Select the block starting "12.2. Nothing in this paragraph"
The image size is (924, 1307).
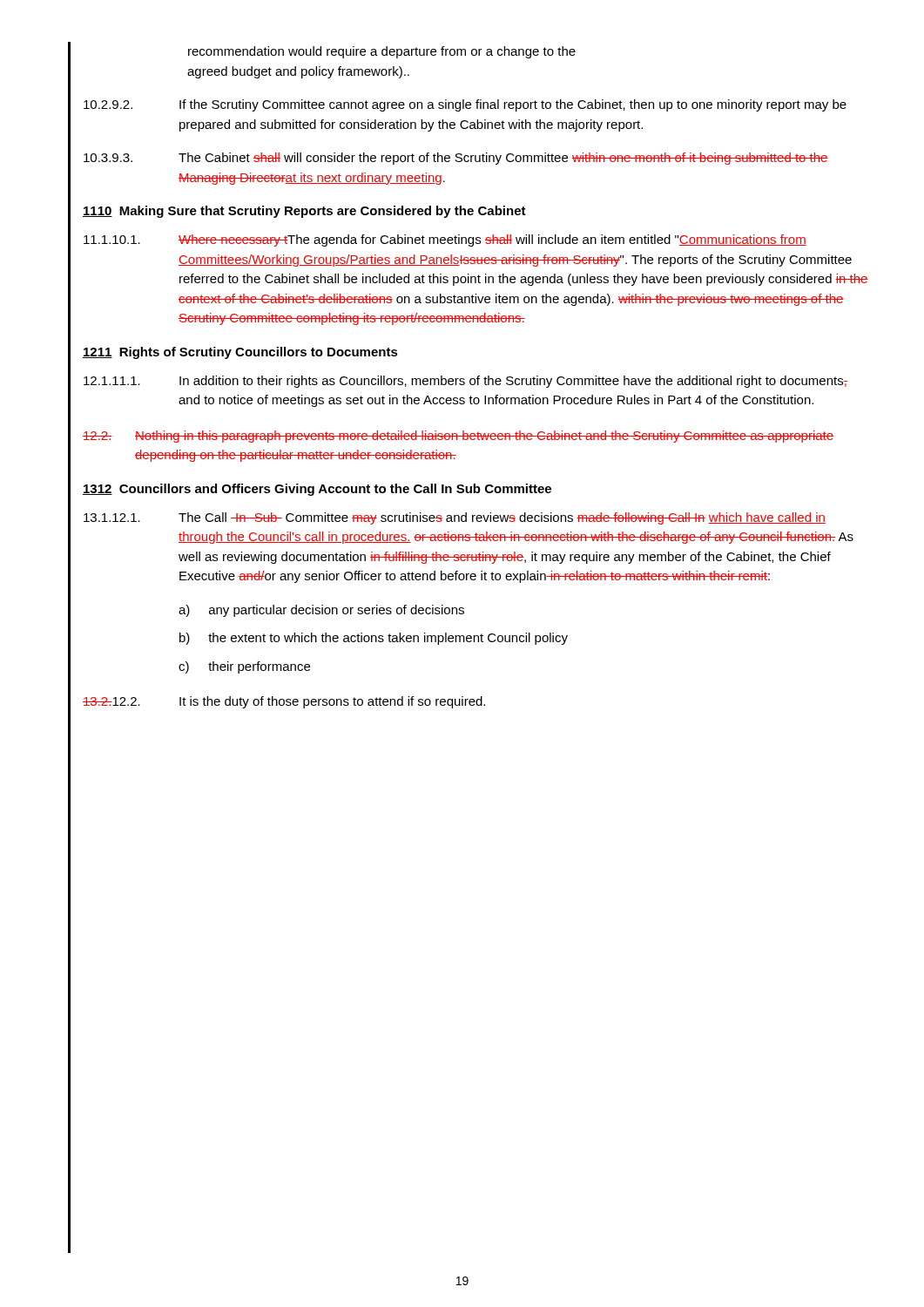[477, 445]
